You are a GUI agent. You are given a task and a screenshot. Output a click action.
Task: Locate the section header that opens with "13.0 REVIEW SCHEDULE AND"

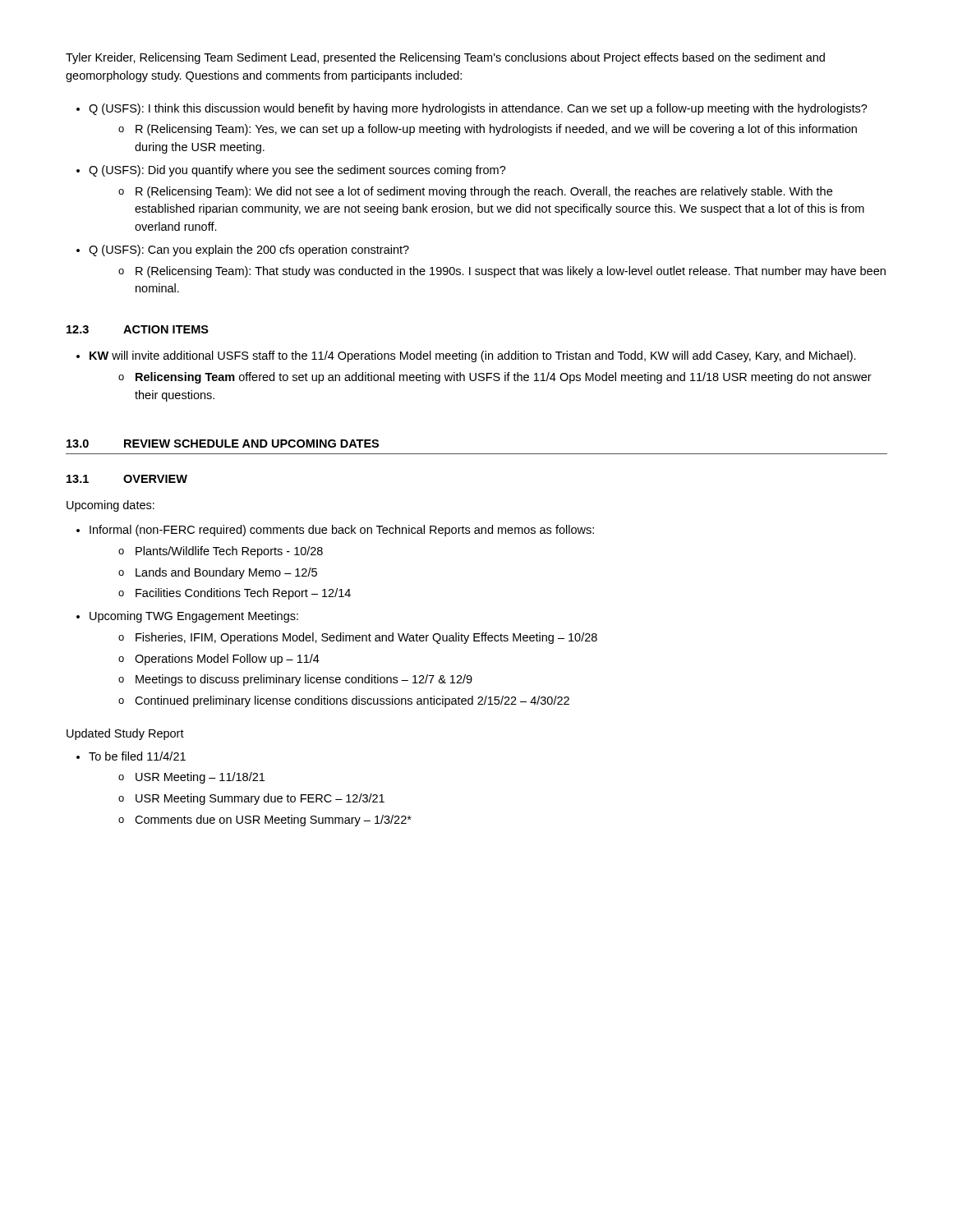tap(223, 444)
